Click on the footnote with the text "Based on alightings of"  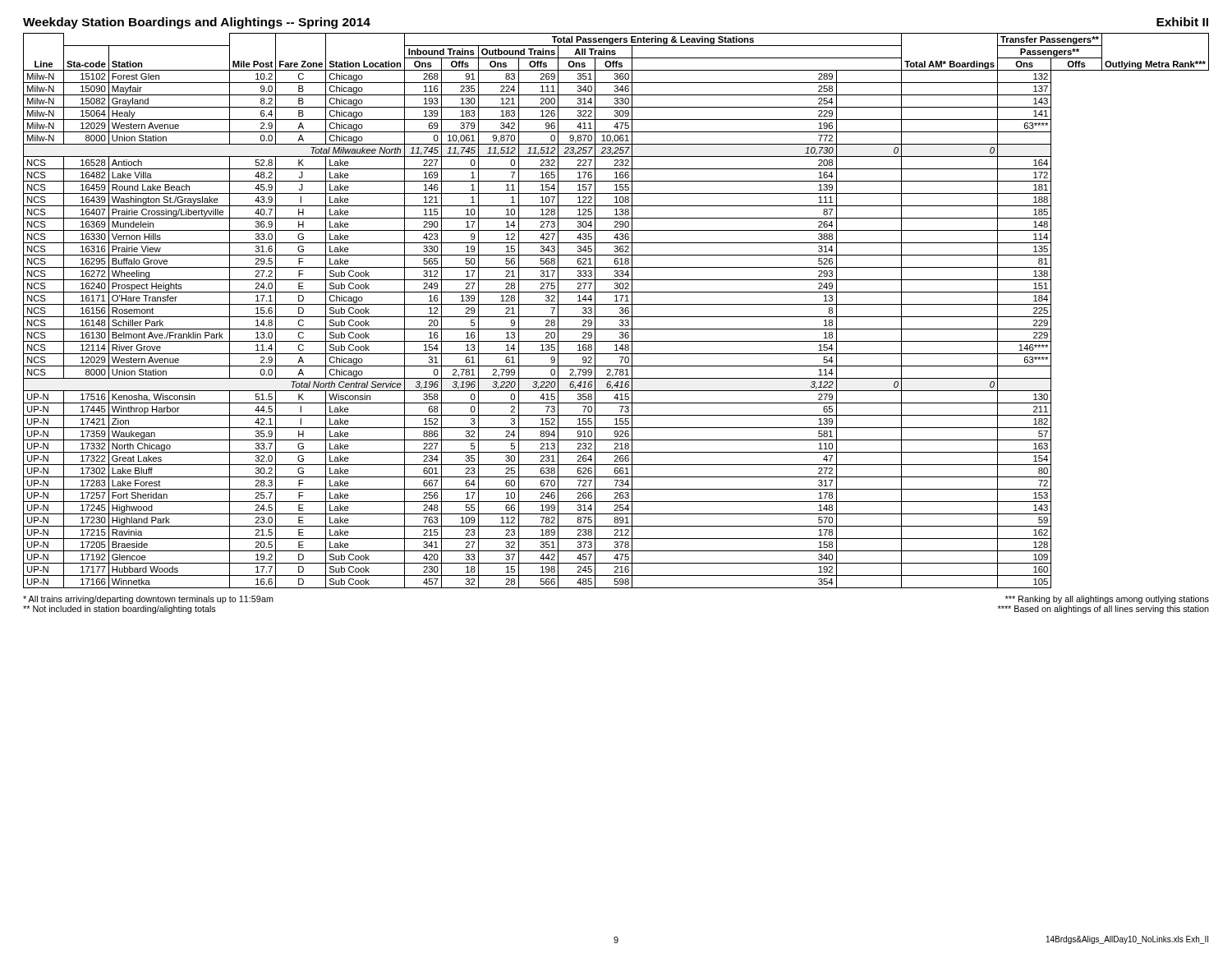(1103, 609)
